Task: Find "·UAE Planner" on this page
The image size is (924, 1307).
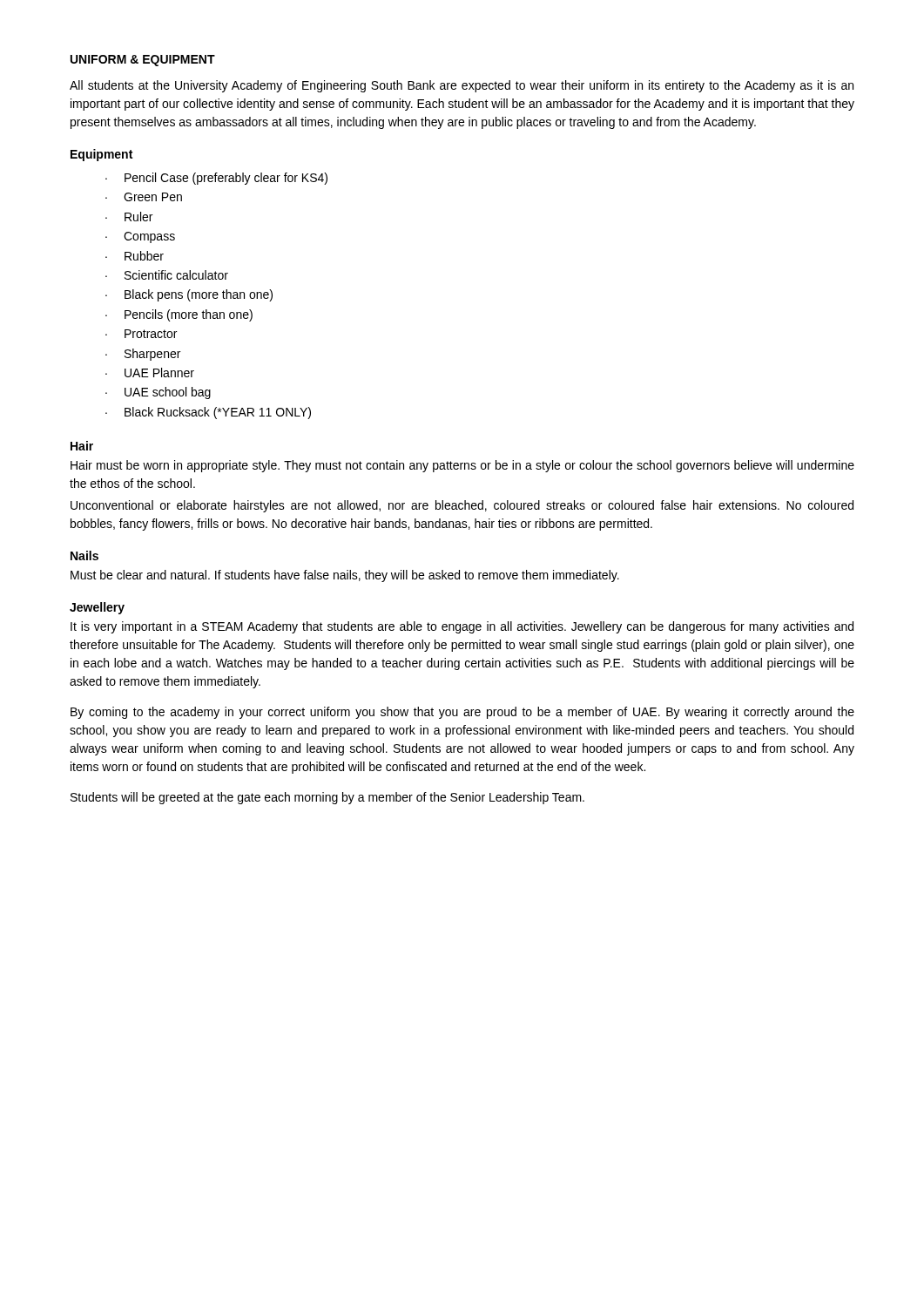Action: [149, 373]
